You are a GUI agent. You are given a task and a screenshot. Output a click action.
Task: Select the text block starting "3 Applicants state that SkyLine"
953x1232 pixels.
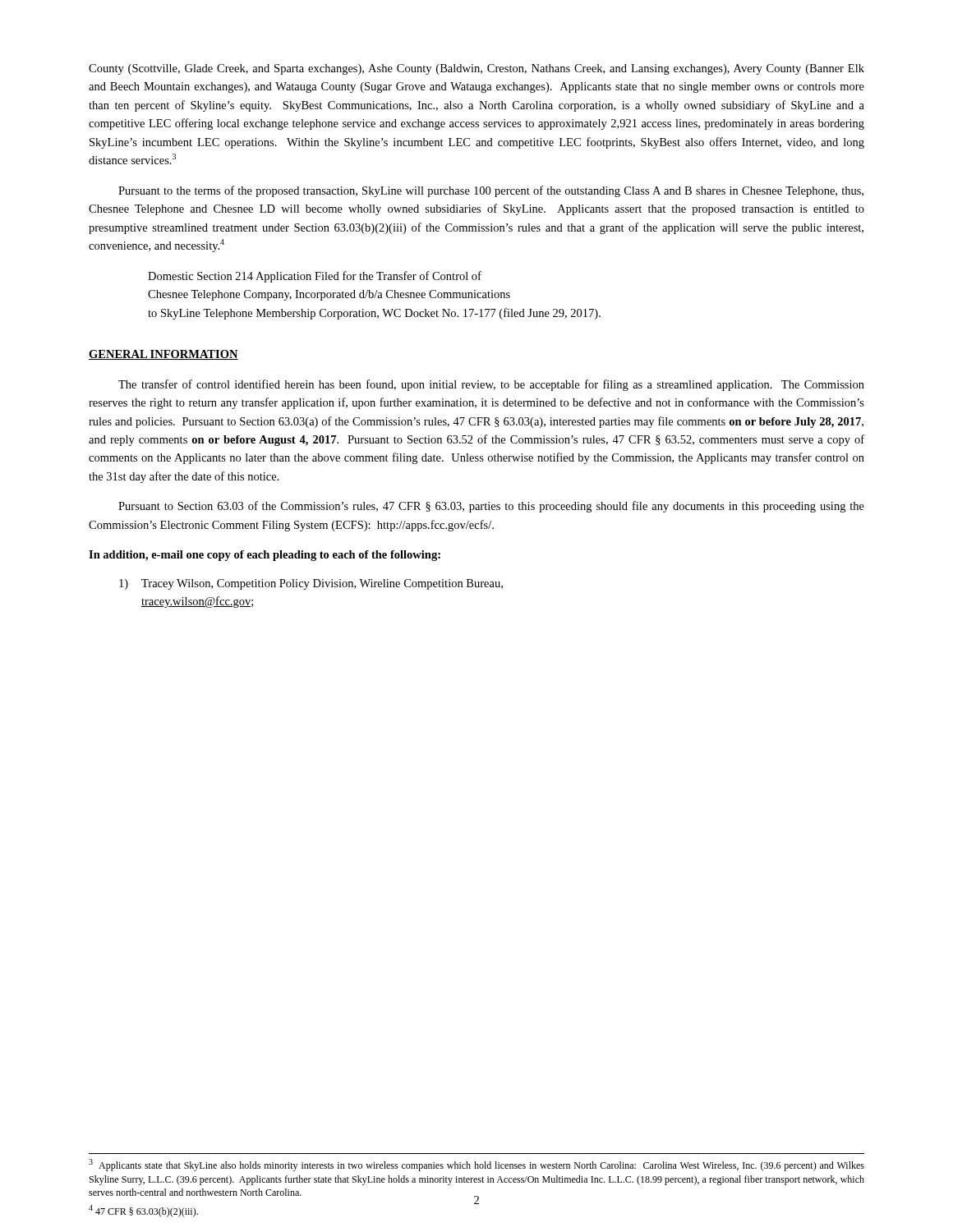coord(476,1179)
